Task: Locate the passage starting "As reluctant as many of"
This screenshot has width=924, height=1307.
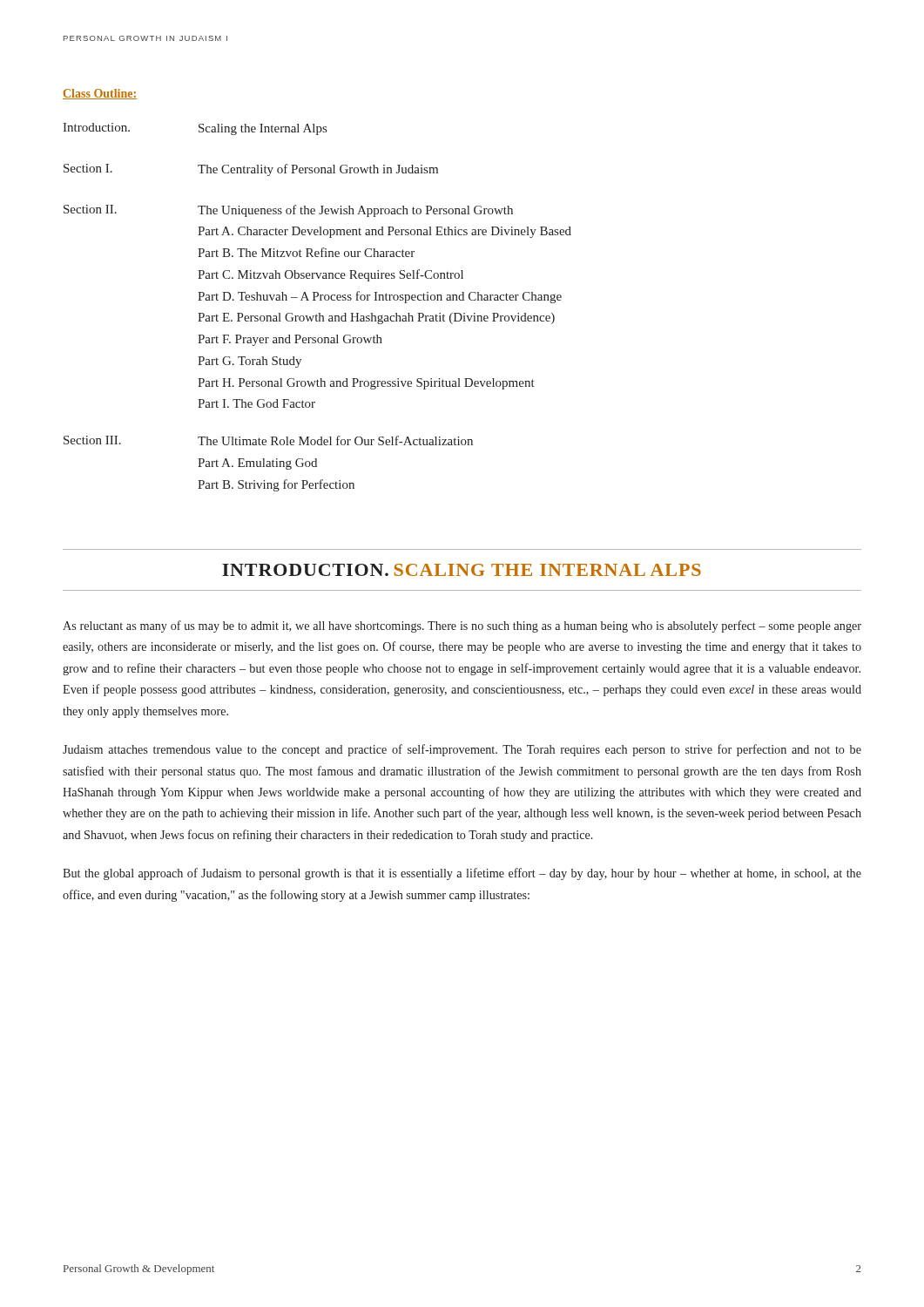Action: click(x=462, y=668)
